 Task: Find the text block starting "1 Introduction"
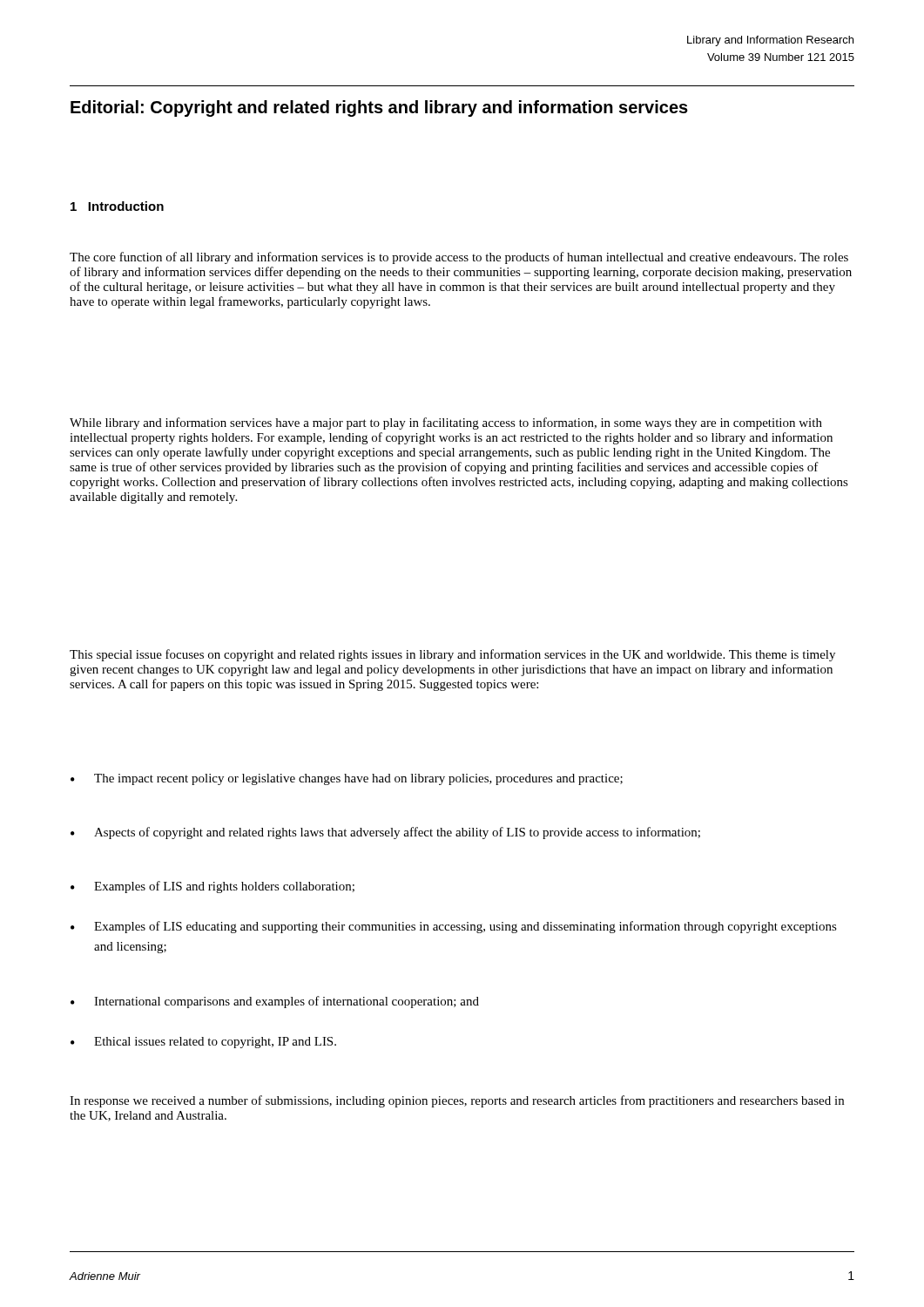coord(117,206)
